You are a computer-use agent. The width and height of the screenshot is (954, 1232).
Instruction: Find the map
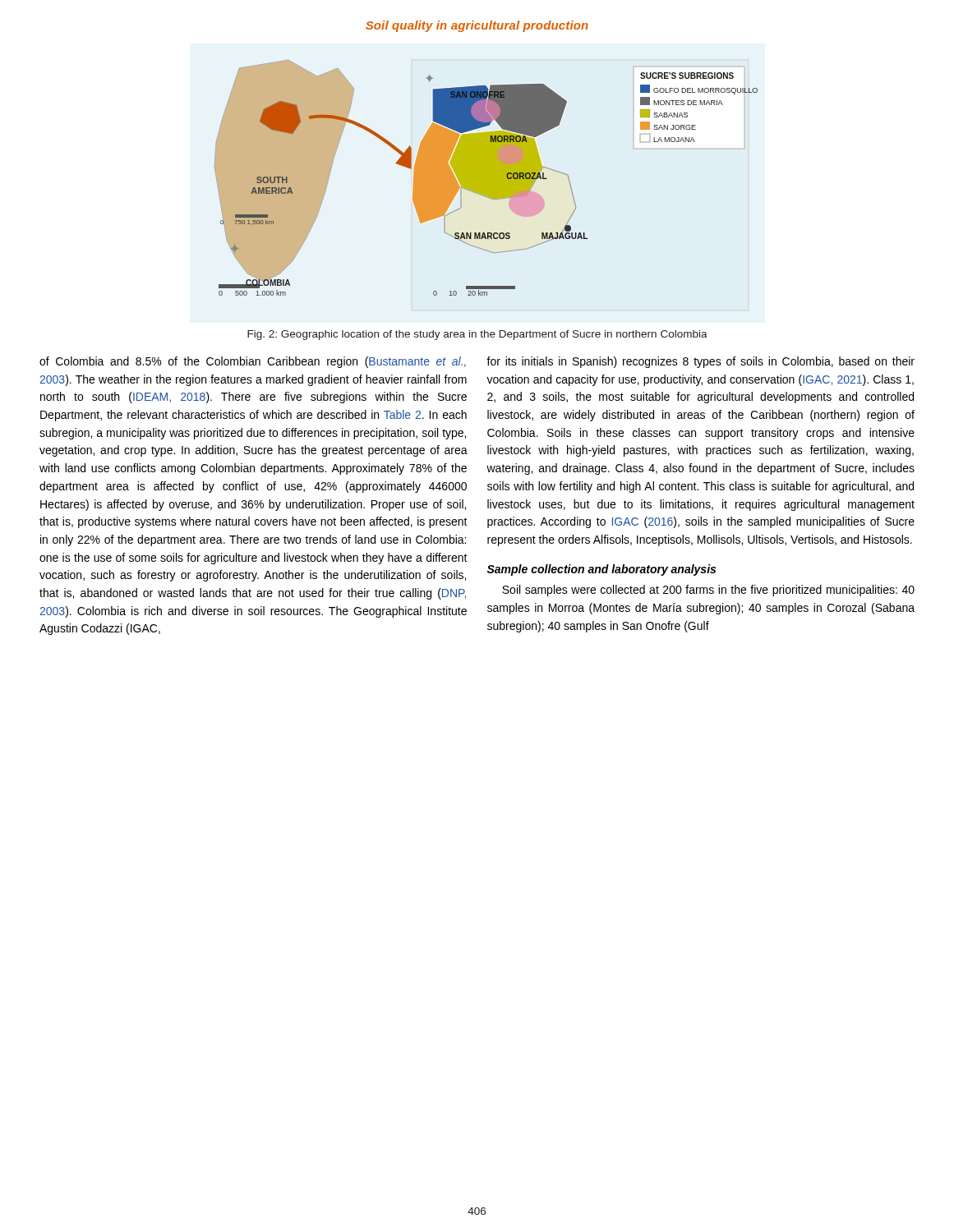pos(477,183)
